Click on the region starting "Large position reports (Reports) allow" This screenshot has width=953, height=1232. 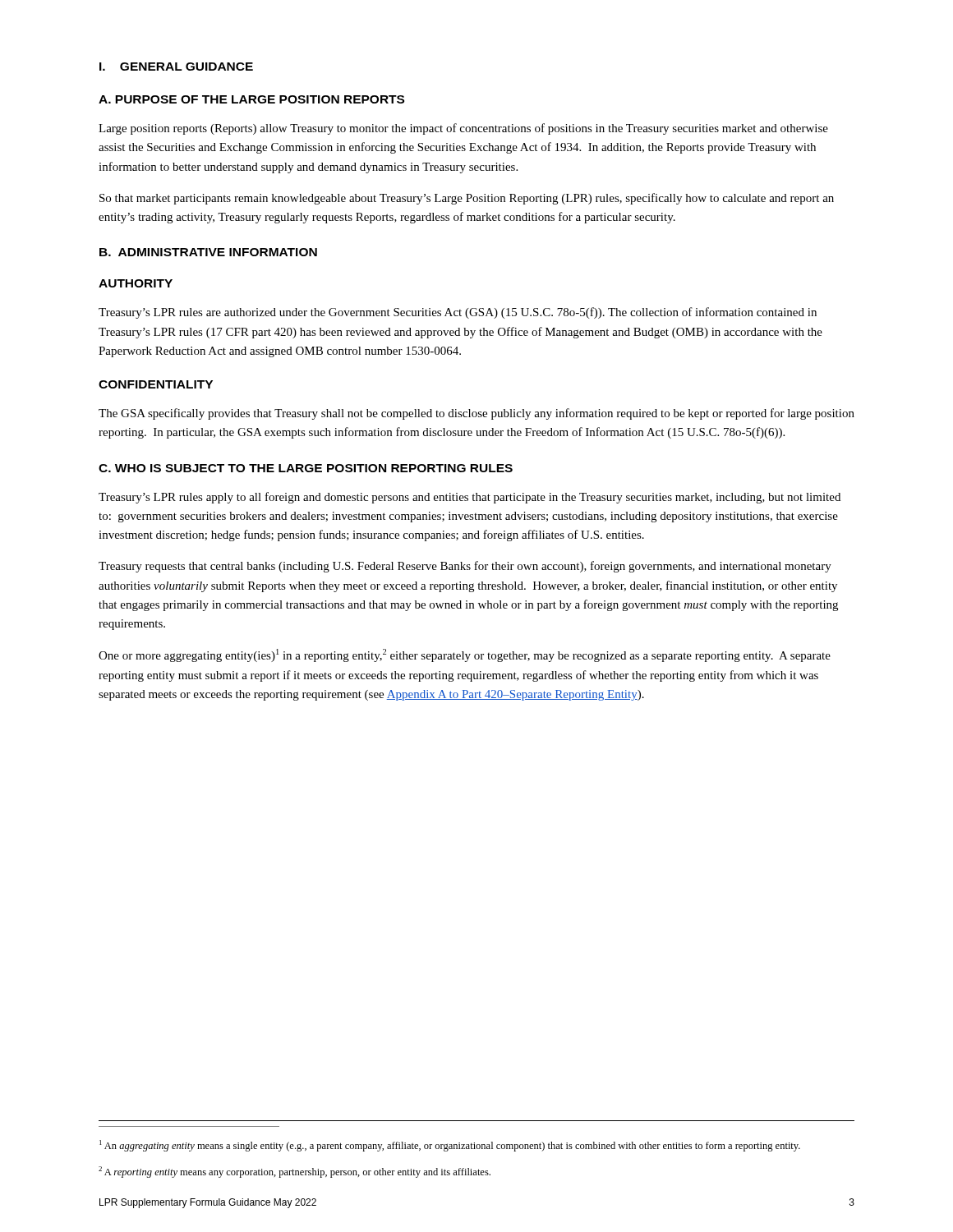tap(476, 148)
